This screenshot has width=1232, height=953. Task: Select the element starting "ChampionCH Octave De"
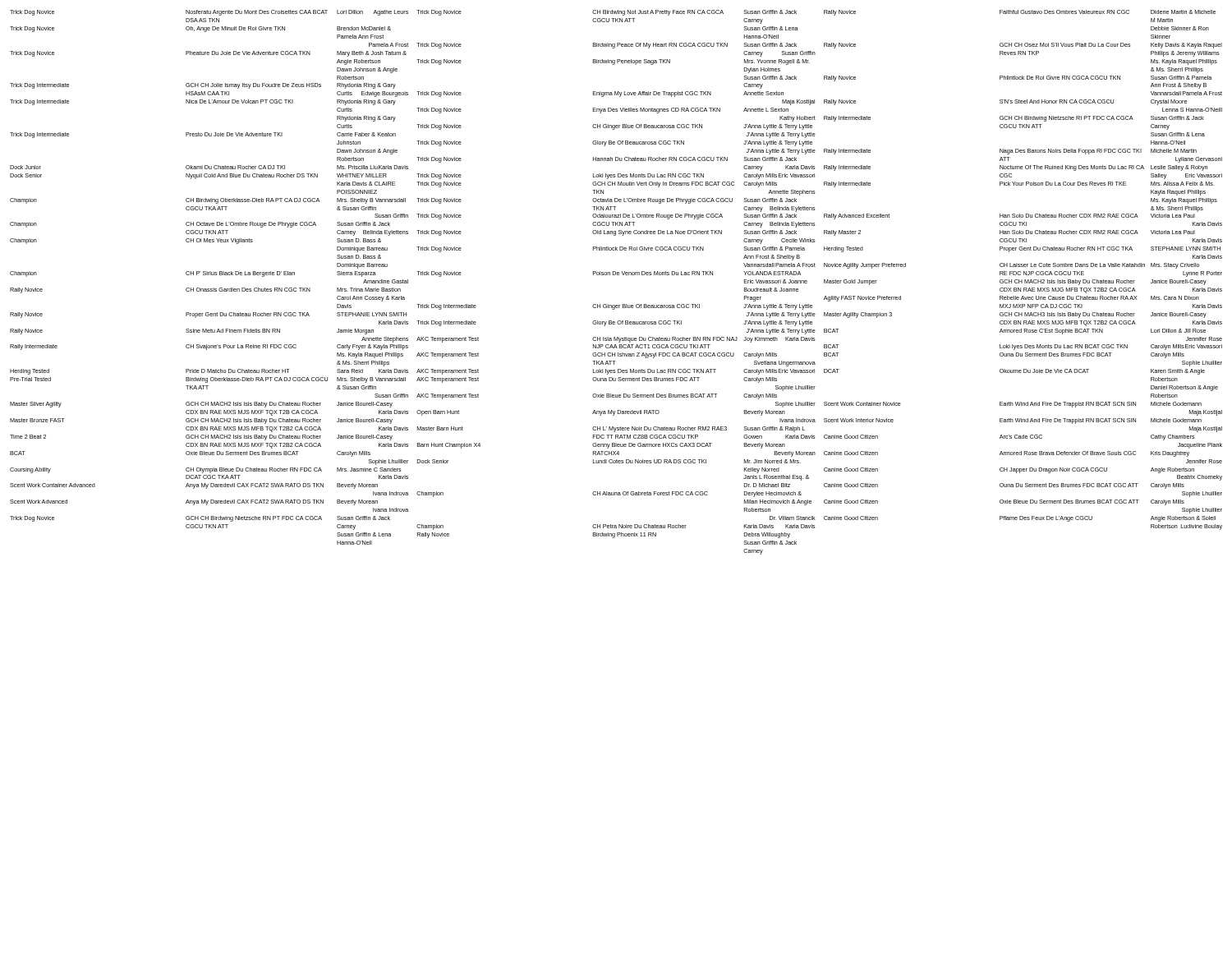(x=209, y=229)
